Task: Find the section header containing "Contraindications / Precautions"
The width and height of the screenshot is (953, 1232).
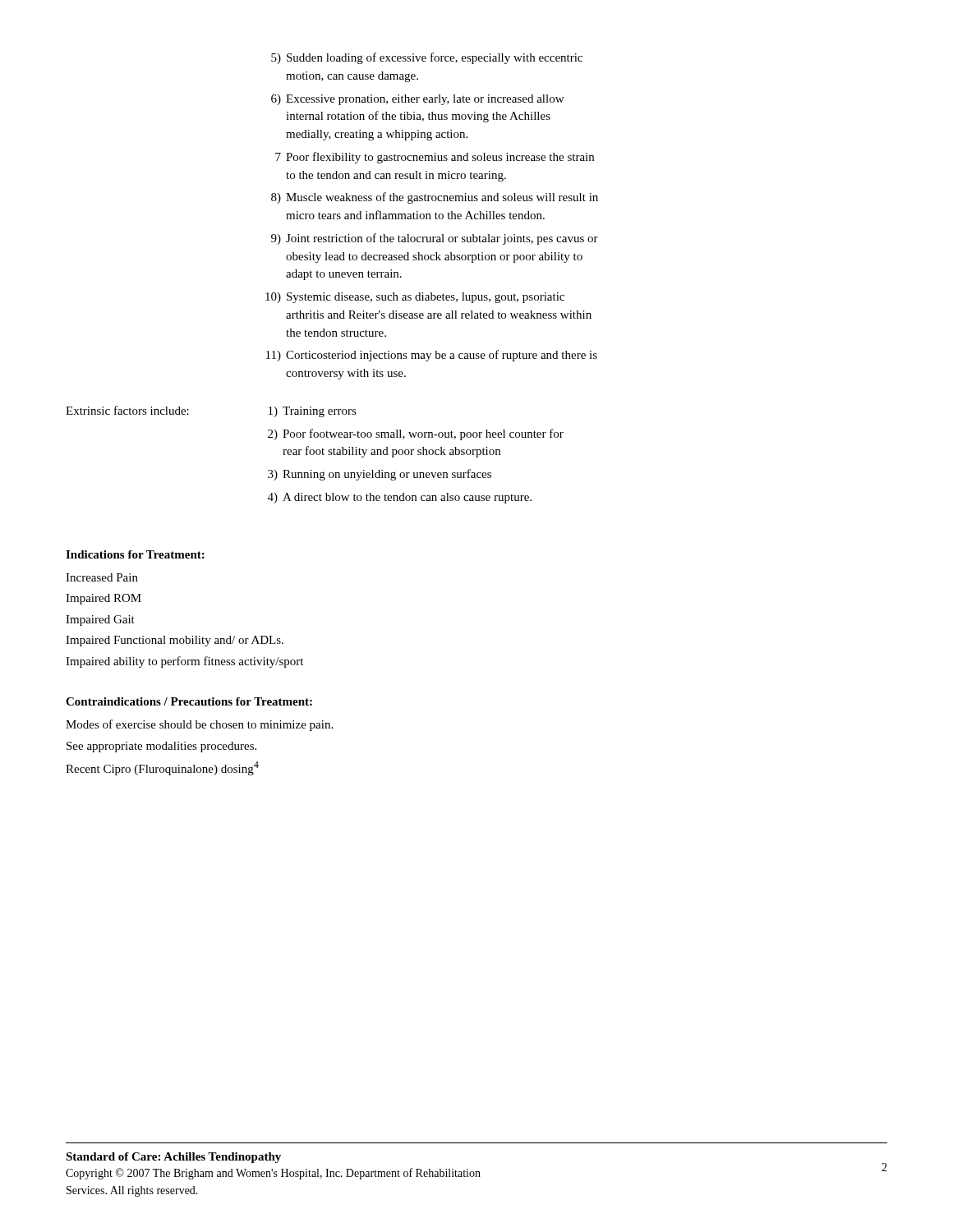Action: click(x=189, y=701)
